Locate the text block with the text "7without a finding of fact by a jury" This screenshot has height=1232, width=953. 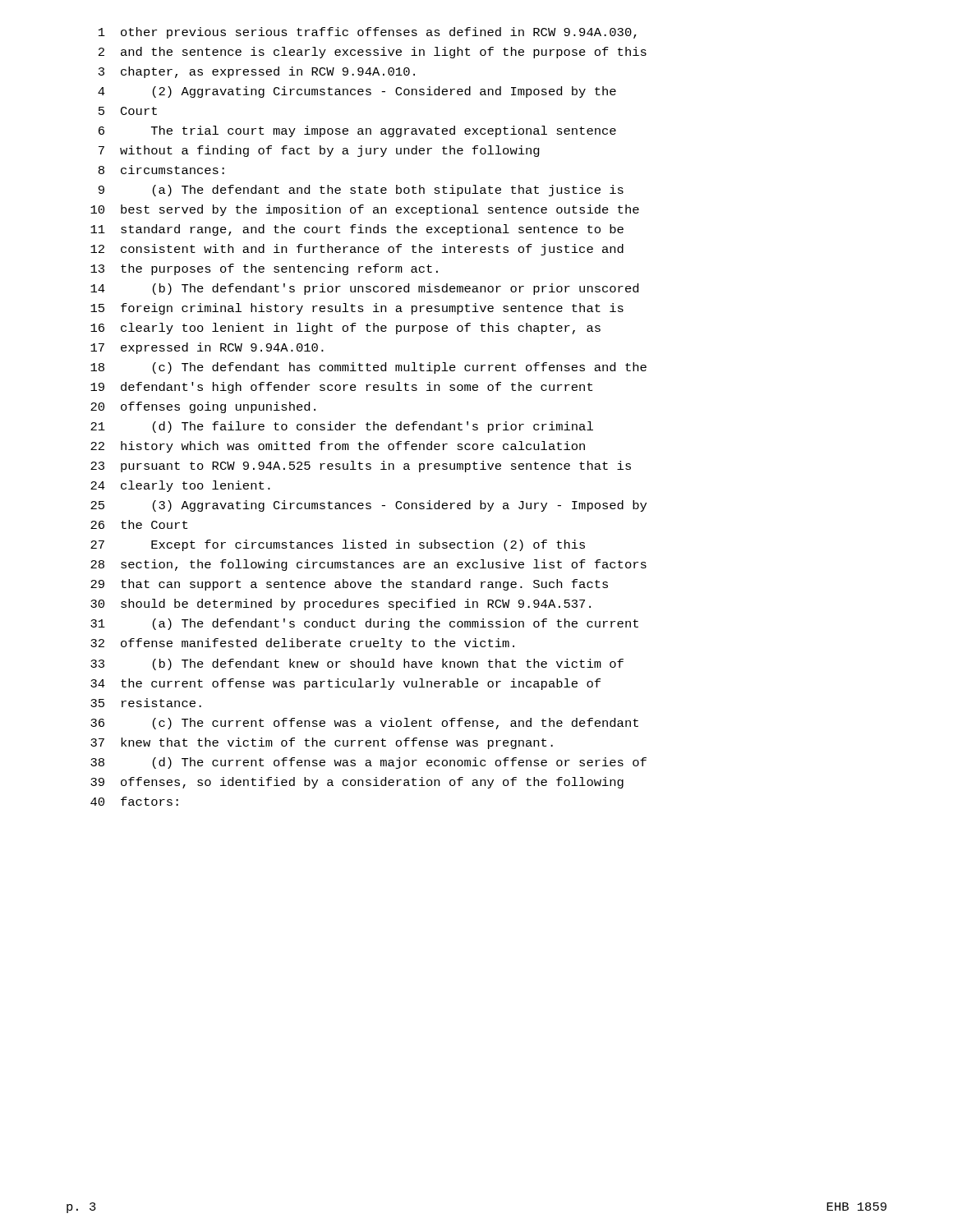(476, 151)
